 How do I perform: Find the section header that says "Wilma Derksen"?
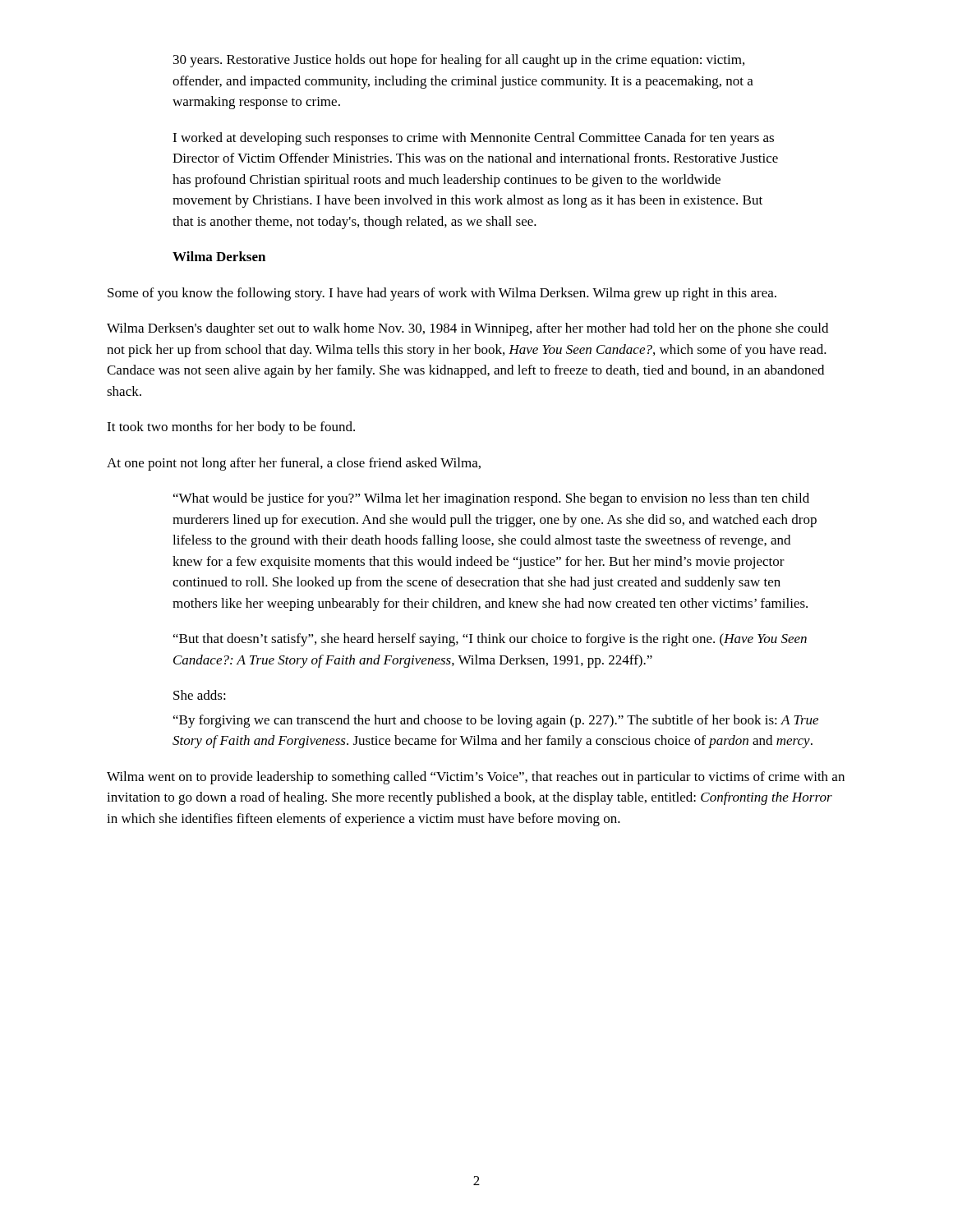coord(219,257)
